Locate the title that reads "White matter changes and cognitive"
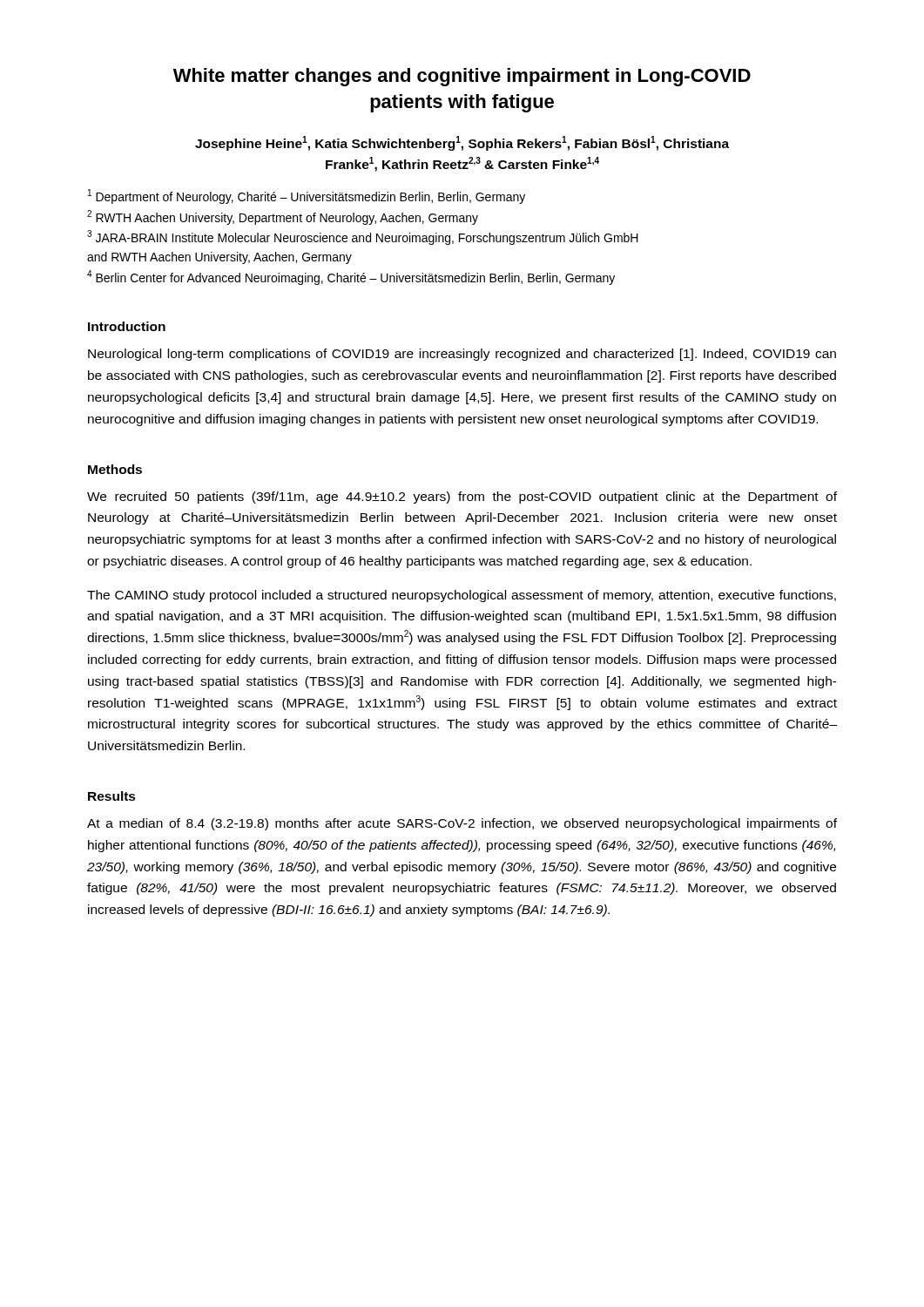 coord(462,88)
